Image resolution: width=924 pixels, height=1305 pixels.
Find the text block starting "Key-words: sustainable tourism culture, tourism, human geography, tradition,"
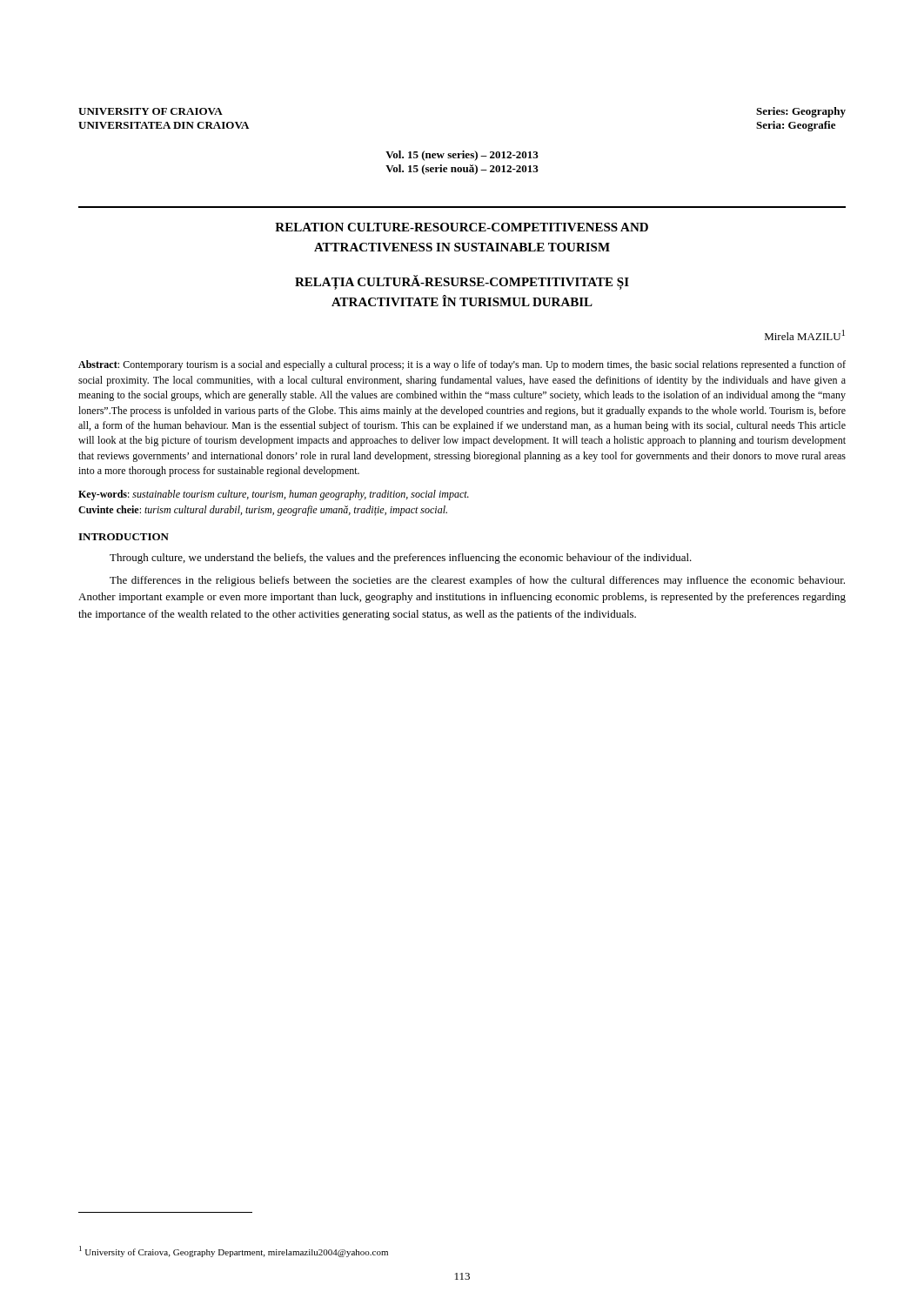(x=274, y=502)
